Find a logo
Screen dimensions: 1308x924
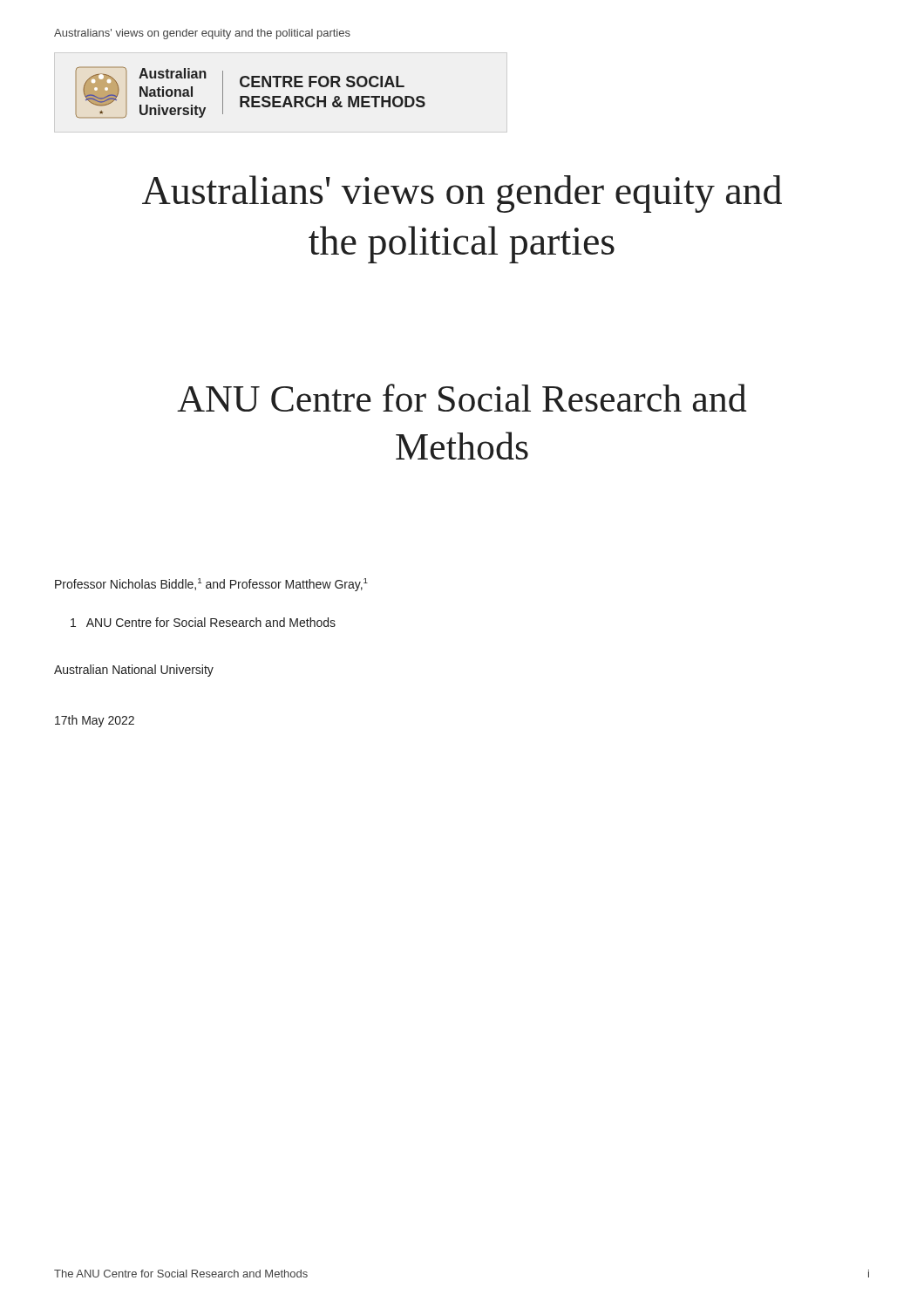pyautogui.click(x=281, y=93)
